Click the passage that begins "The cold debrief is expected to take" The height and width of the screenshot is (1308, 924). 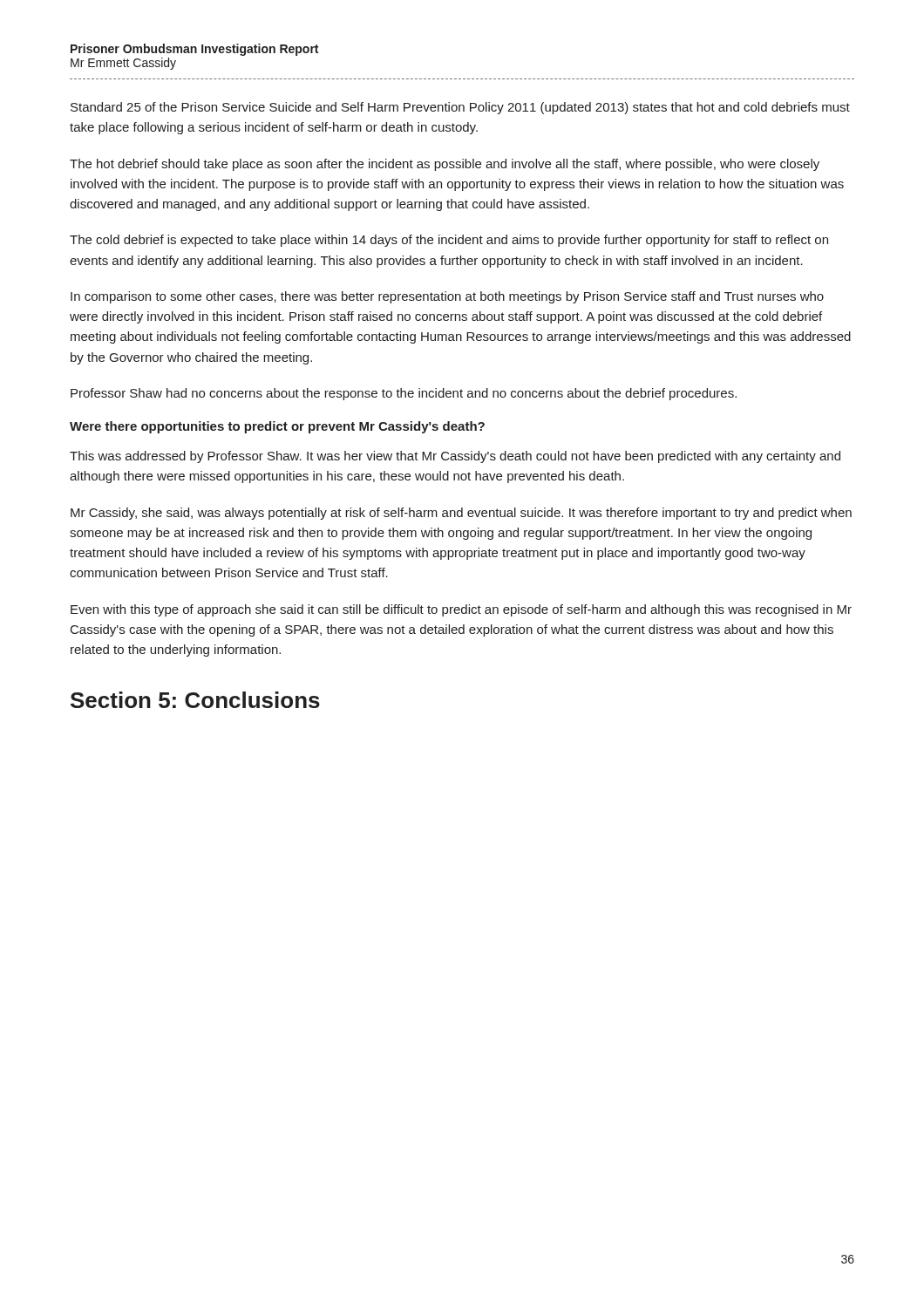click(x=449, y=250)
